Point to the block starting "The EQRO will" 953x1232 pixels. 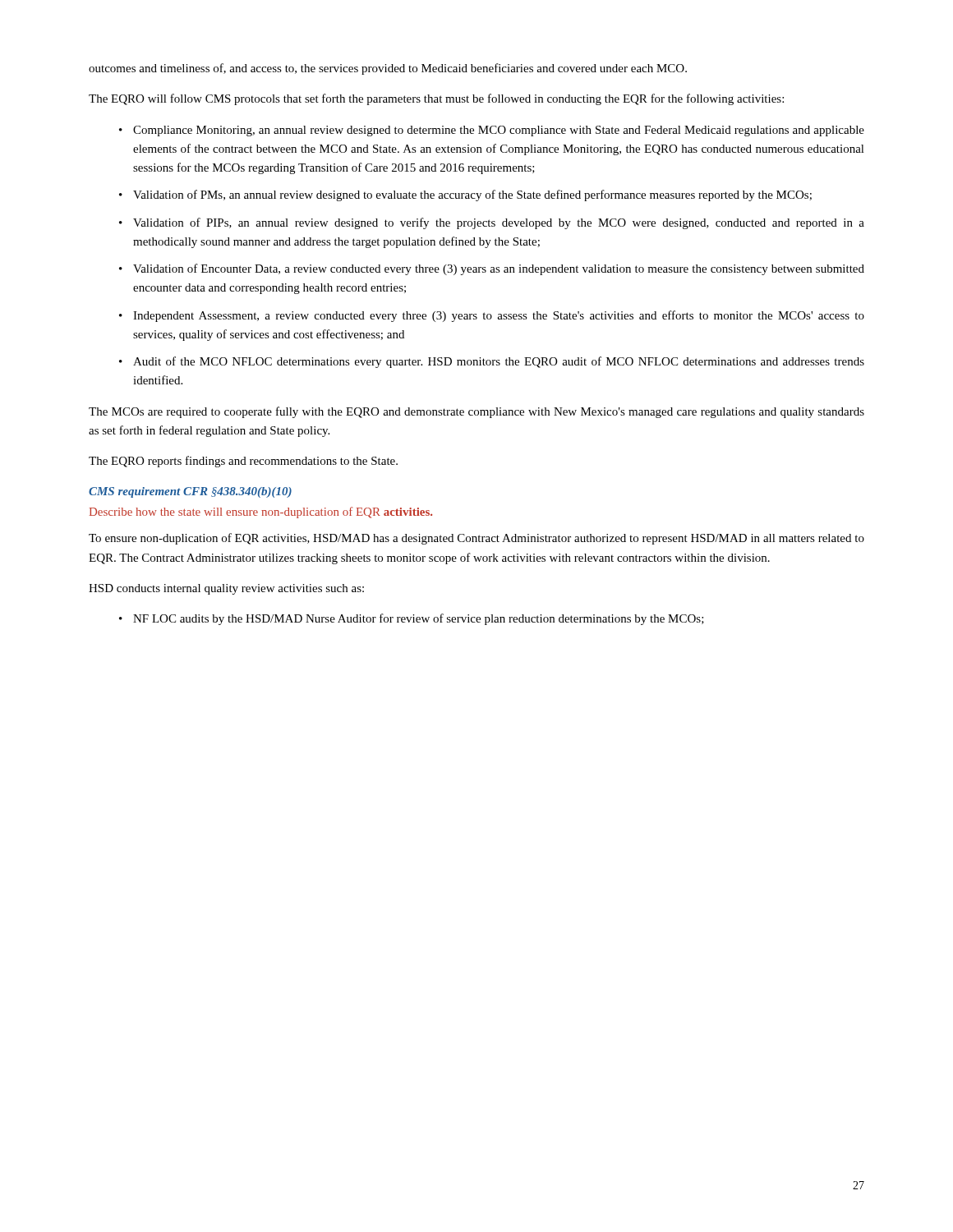pos(437,99)
